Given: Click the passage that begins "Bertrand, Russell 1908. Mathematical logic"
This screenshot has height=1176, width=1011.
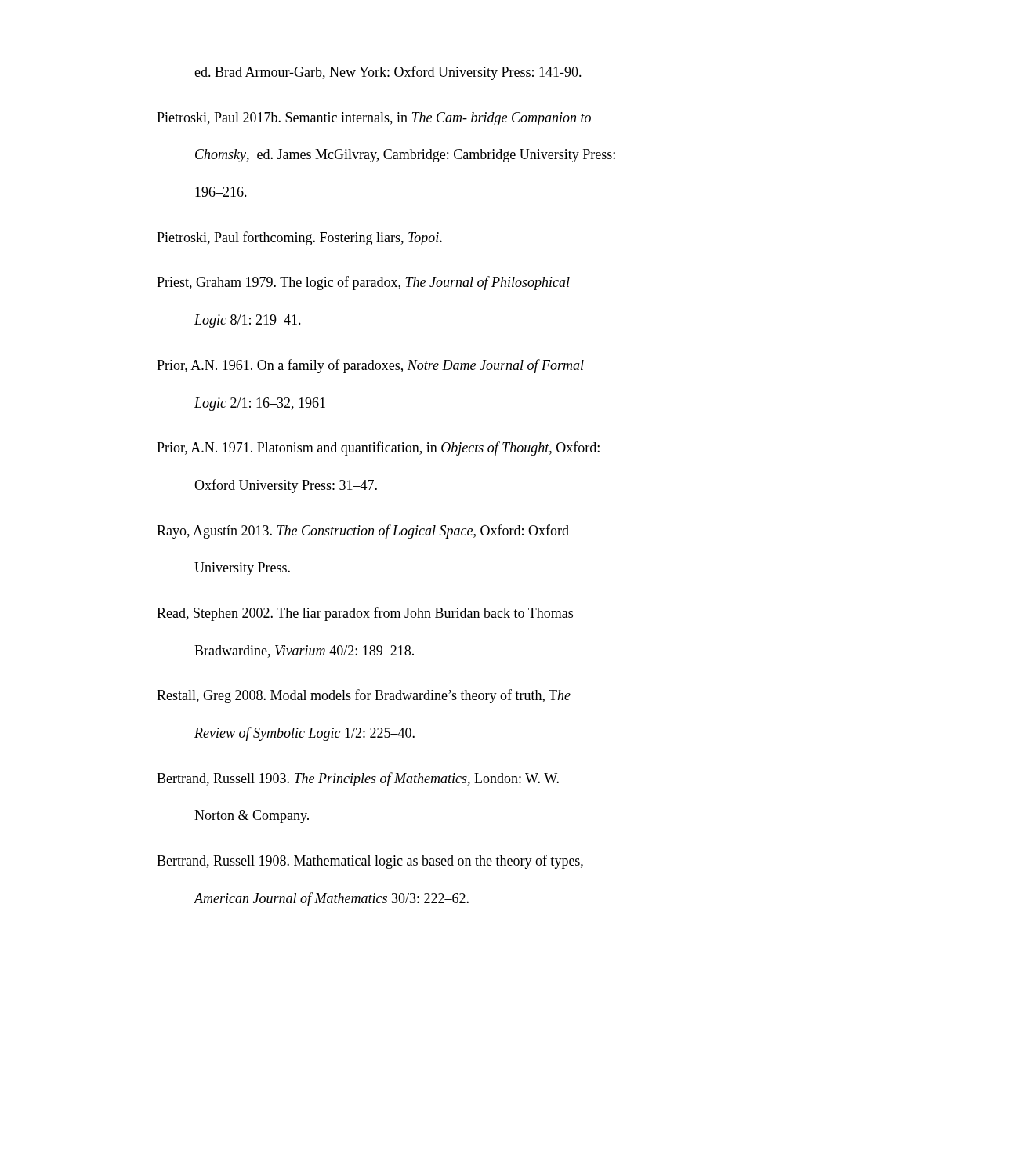Looking at the screenshot, I should [370, 862].
